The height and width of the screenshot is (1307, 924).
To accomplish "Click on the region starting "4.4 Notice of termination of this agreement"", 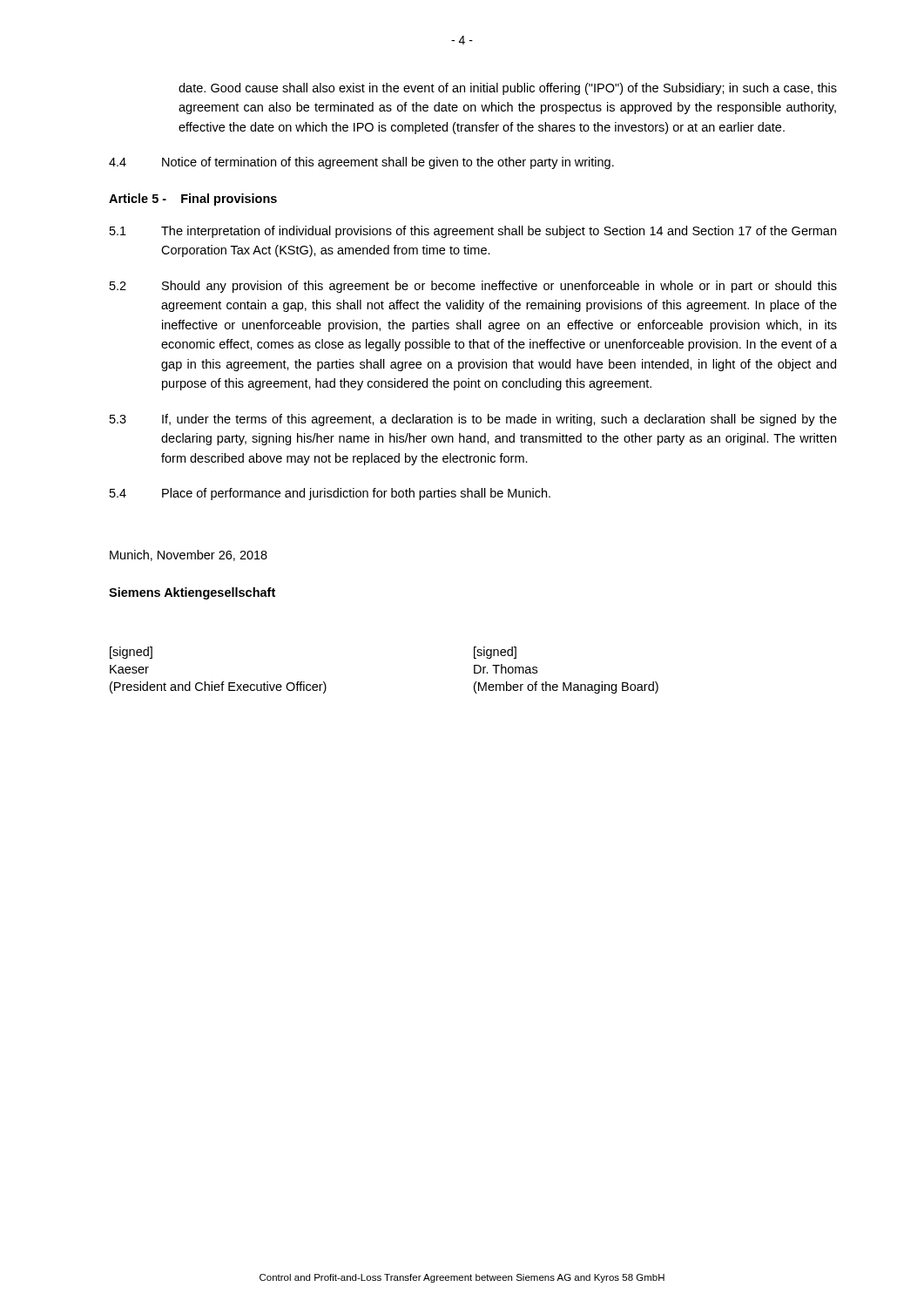I will pos(473,163).
